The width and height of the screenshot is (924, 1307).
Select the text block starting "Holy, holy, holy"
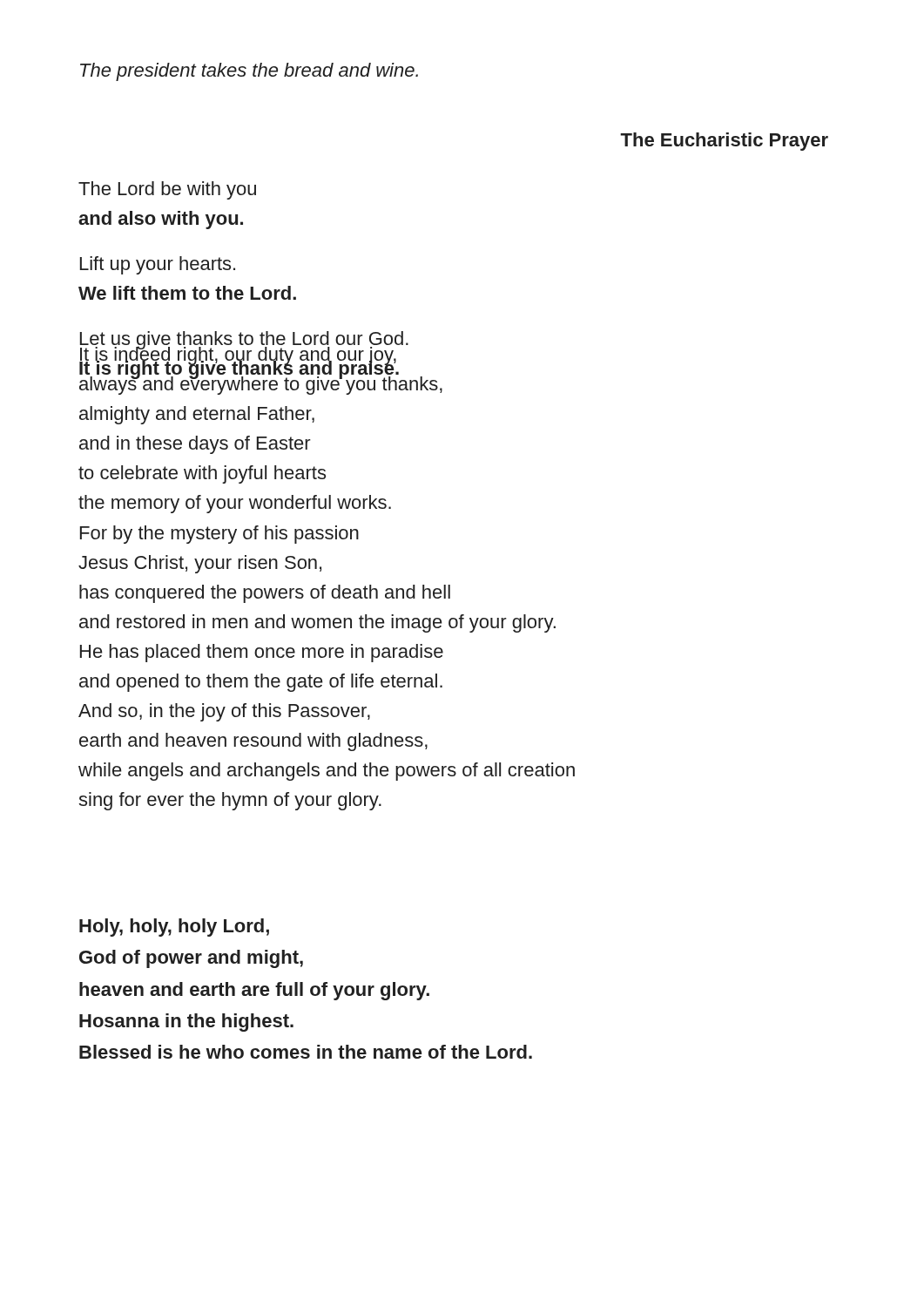click(x=435, y=990)
